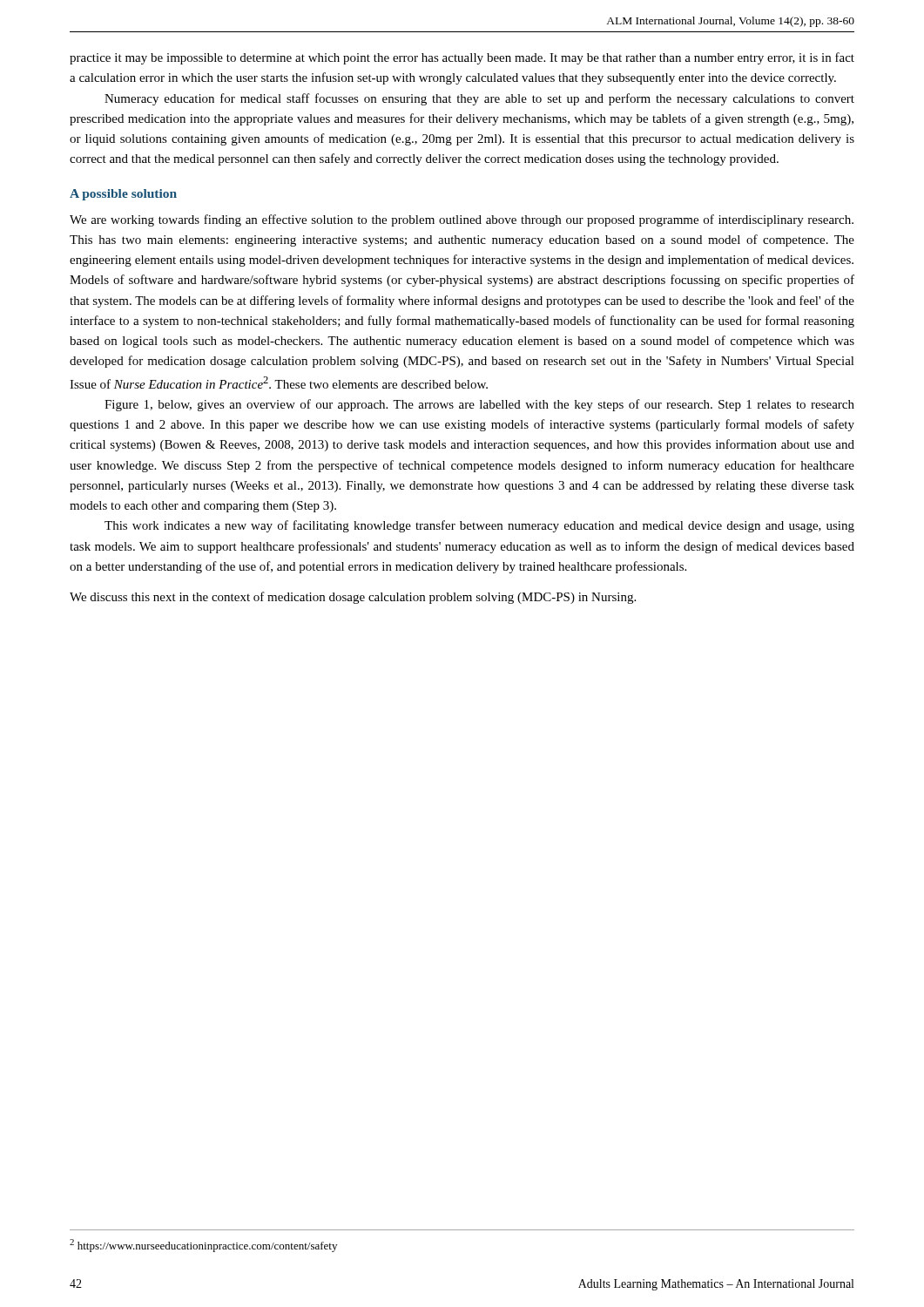Navigate to the element starting "Figure 1, below, gives"
Viewport: 924px width, 1307px height.
coord(462,455)
